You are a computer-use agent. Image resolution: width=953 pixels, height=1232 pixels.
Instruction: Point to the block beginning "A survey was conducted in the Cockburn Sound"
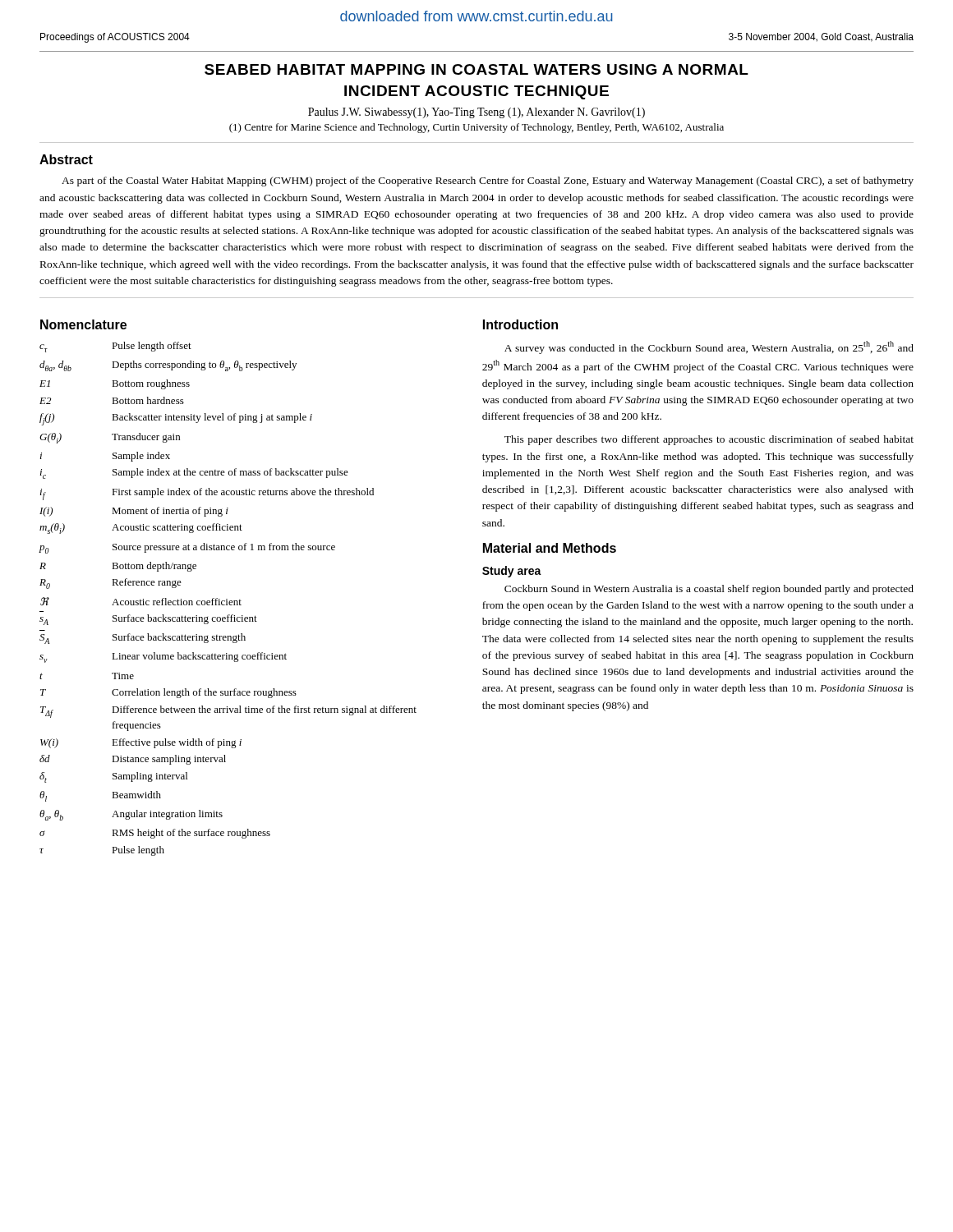[698, 381]
